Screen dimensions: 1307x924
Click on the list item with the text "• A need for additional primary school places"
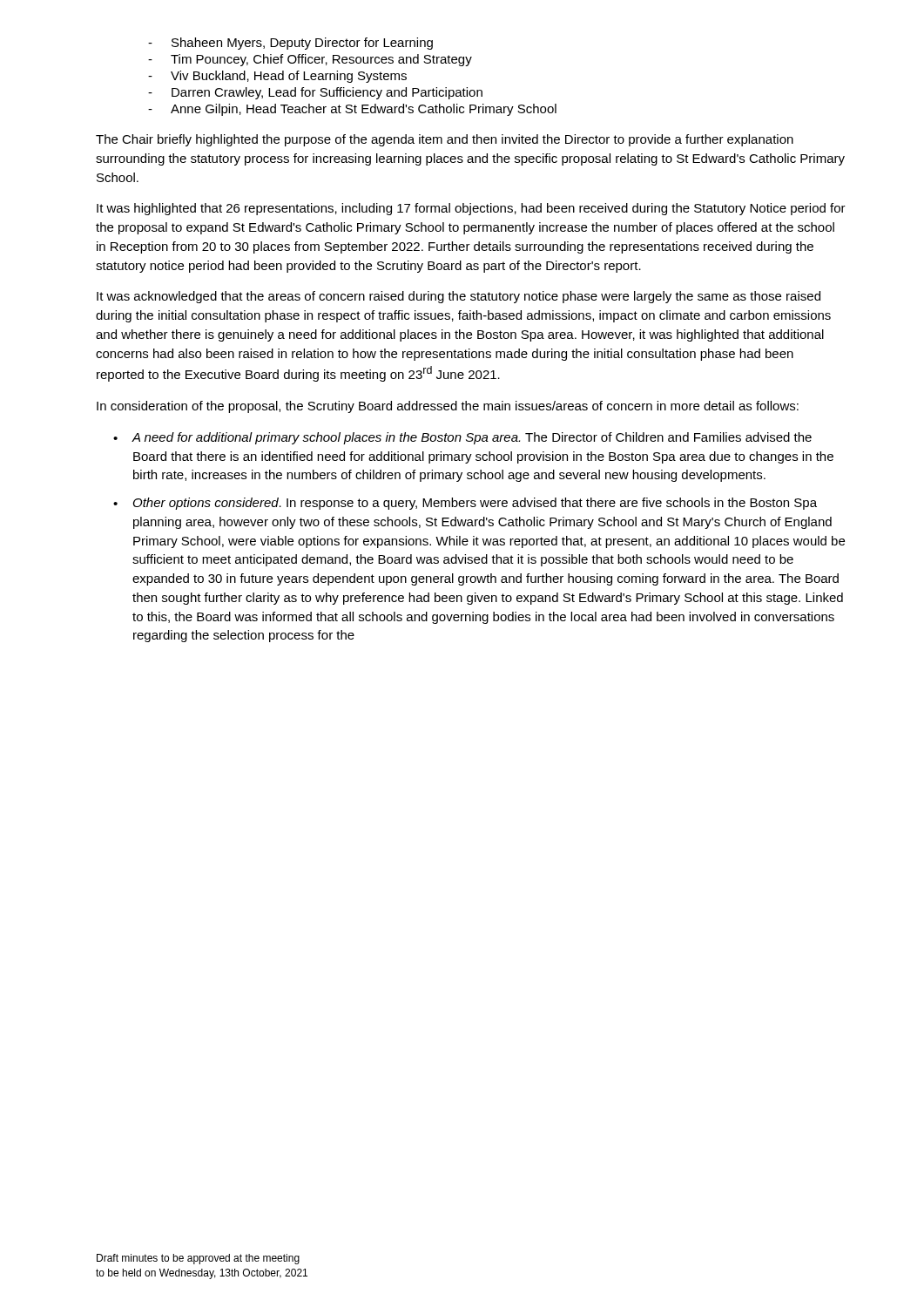pyautogui.click(x=479, y=456)
